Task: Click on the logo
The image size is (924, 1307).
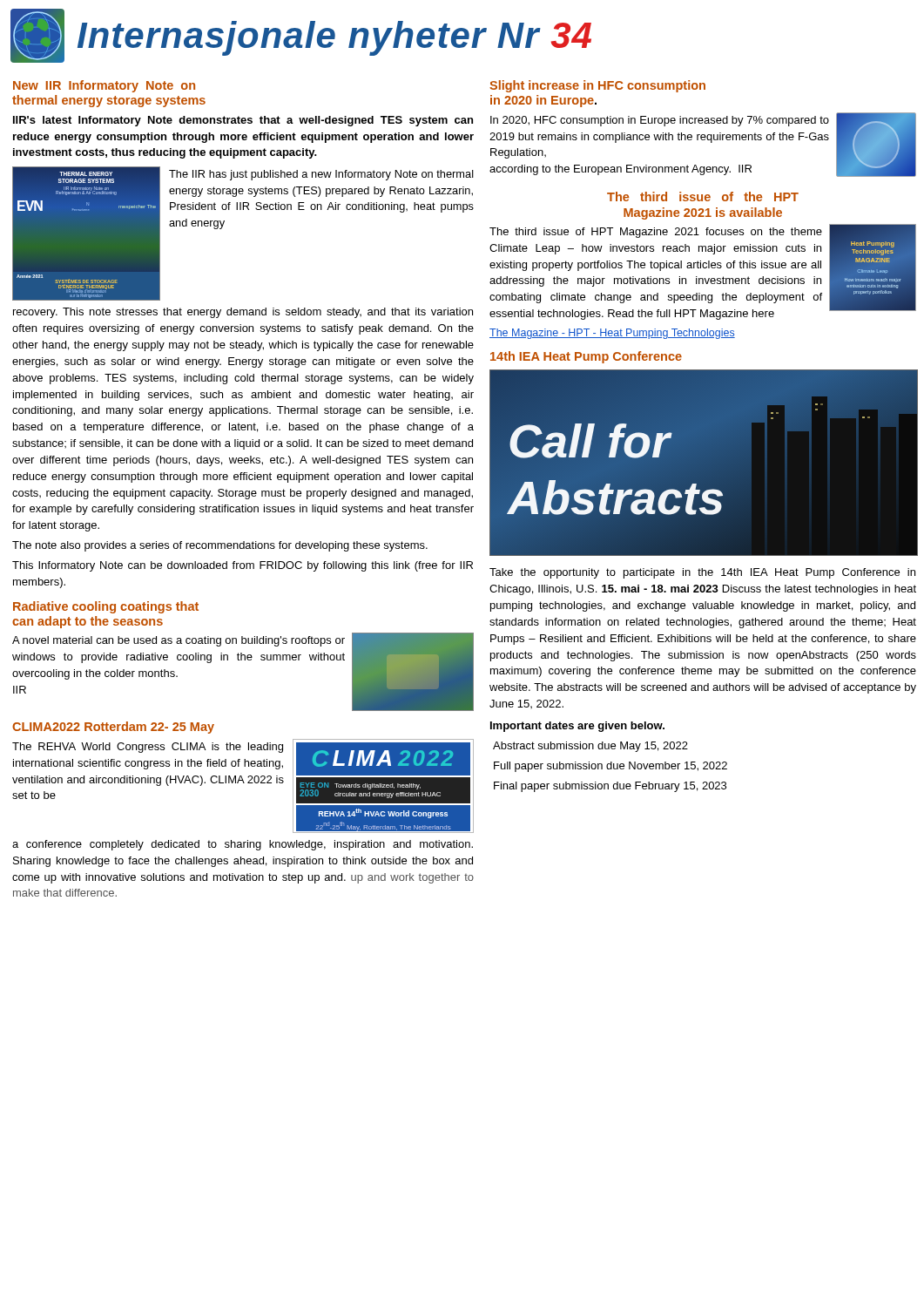Action: [x=383, y=786]
